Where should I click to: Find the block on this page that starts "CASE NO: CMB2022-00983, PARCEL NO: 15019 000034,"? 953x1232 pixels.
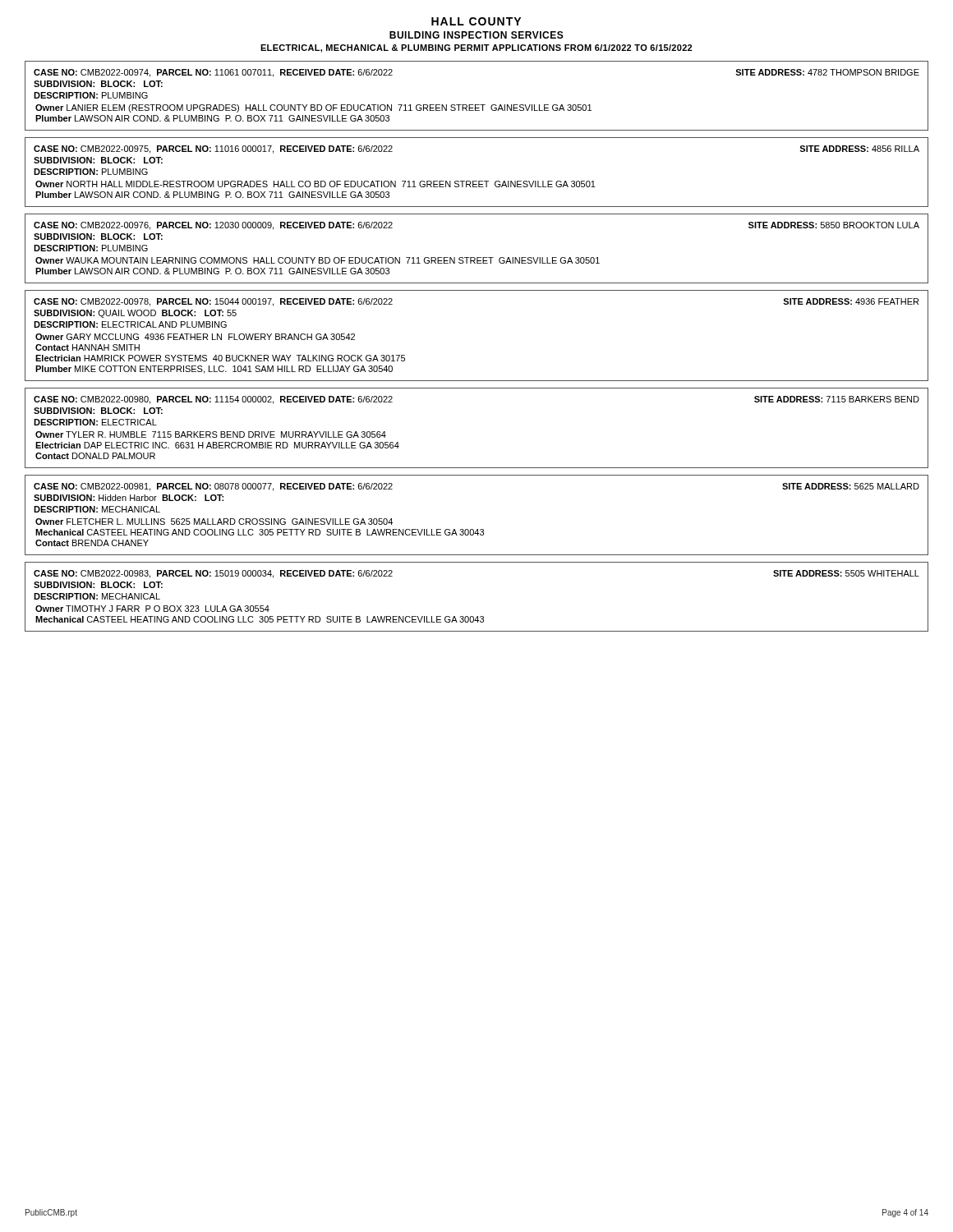210,573
